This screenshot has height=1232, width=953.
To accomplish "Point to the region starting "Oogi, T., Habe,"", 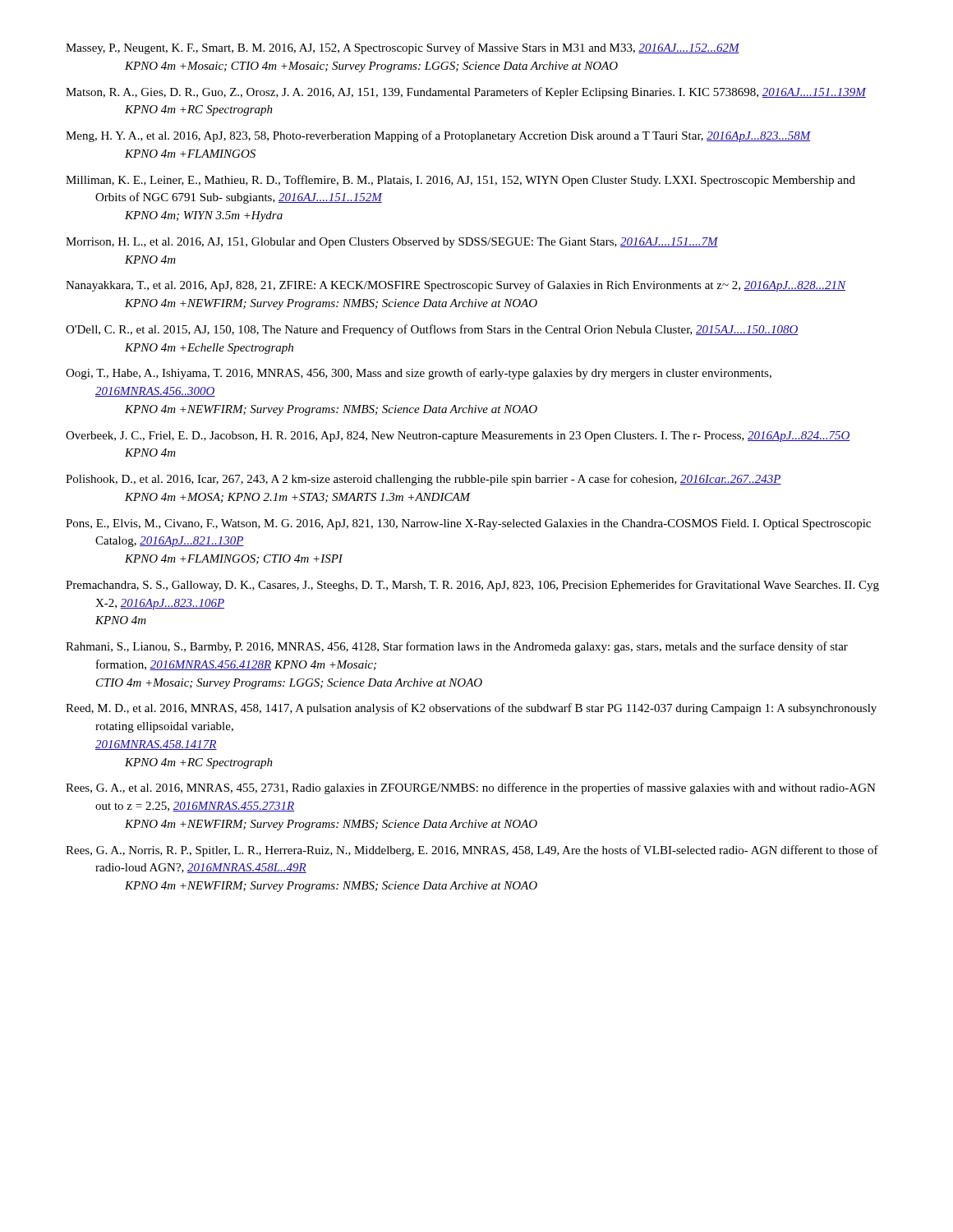I will pyautogui.click(x=476, y=393).
